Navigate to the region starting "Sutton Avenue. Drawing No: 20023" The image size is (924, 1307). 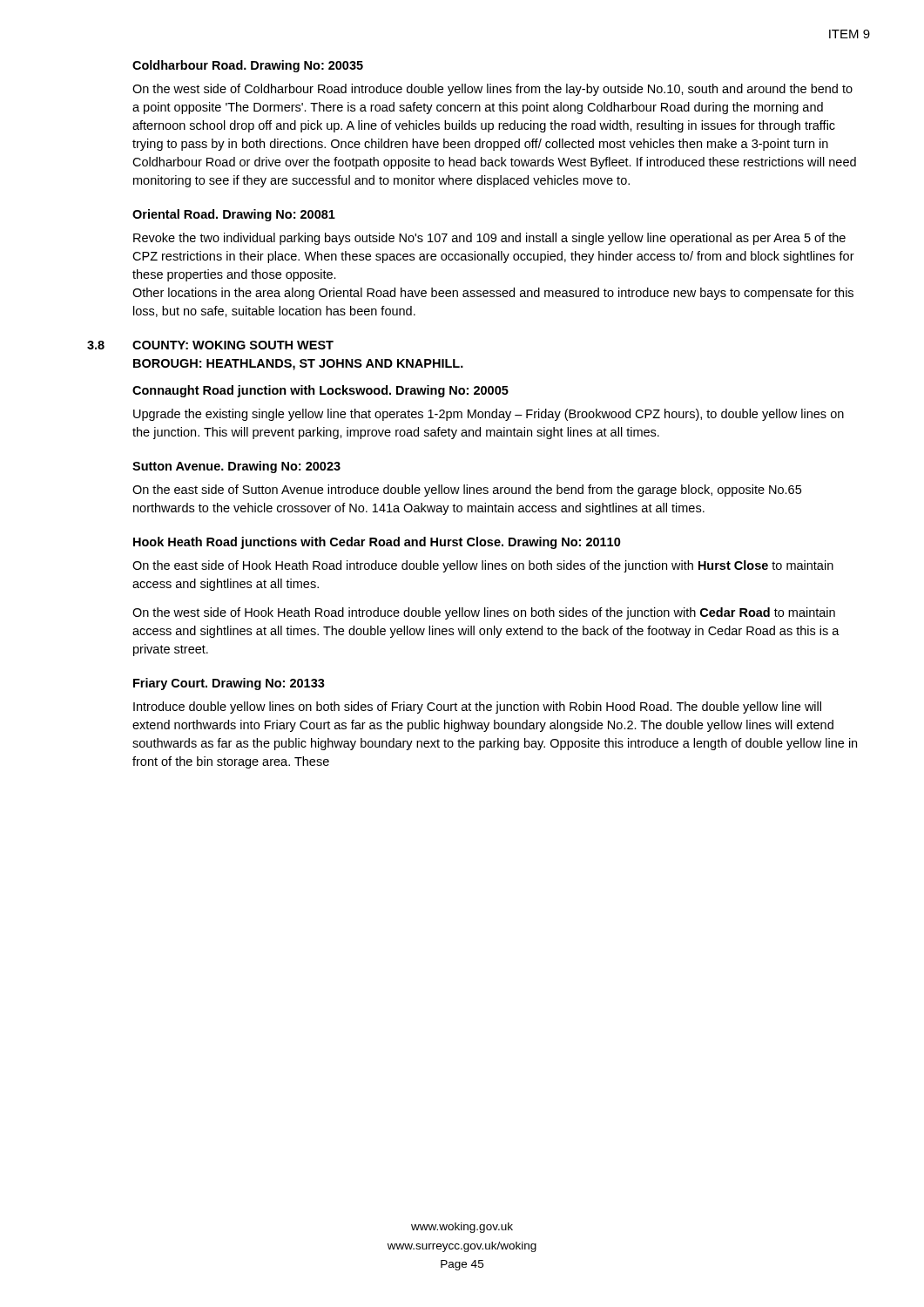point(236,466)
